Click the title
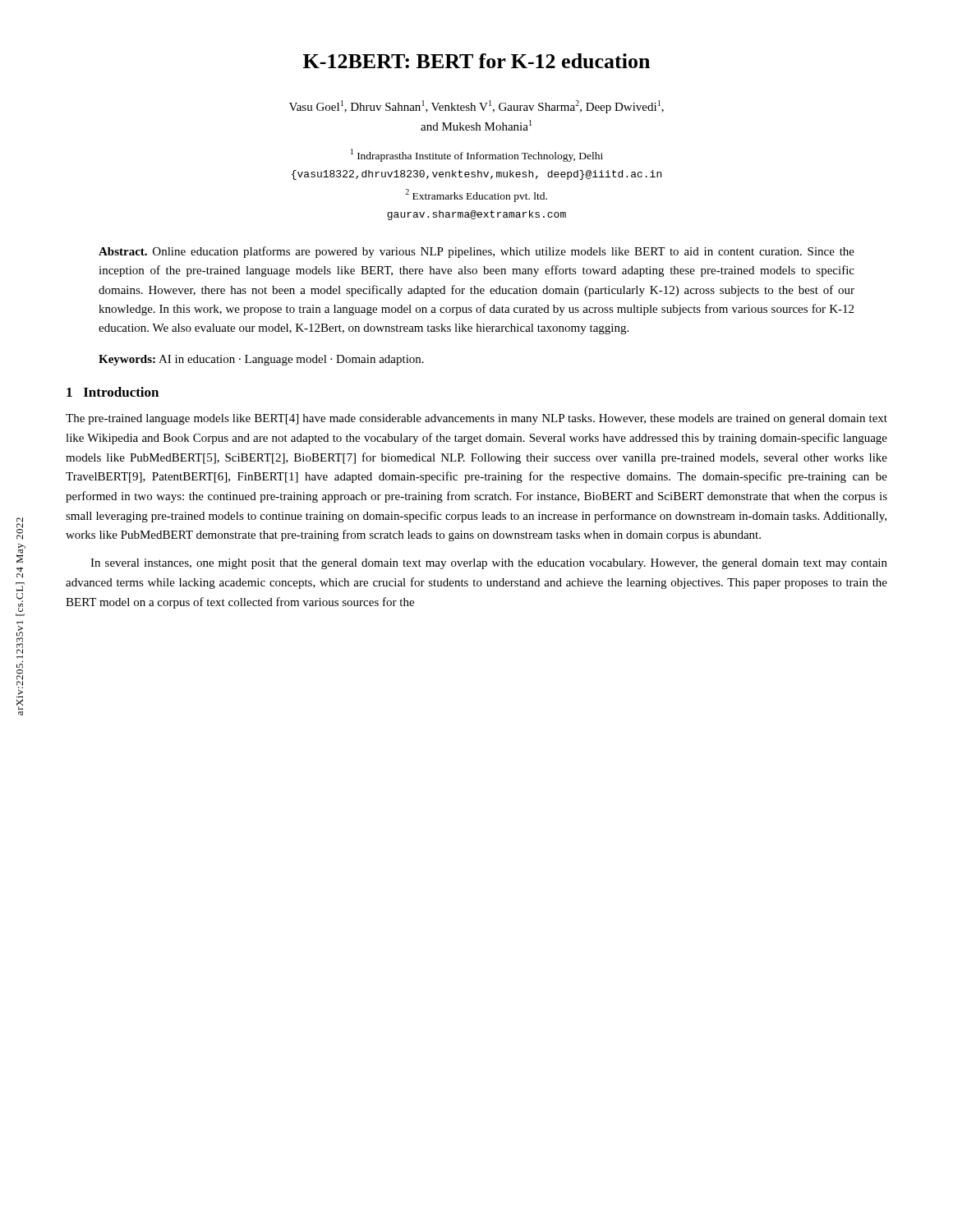The width and height of the screenshot is (953, 1232). coord(476,62)
